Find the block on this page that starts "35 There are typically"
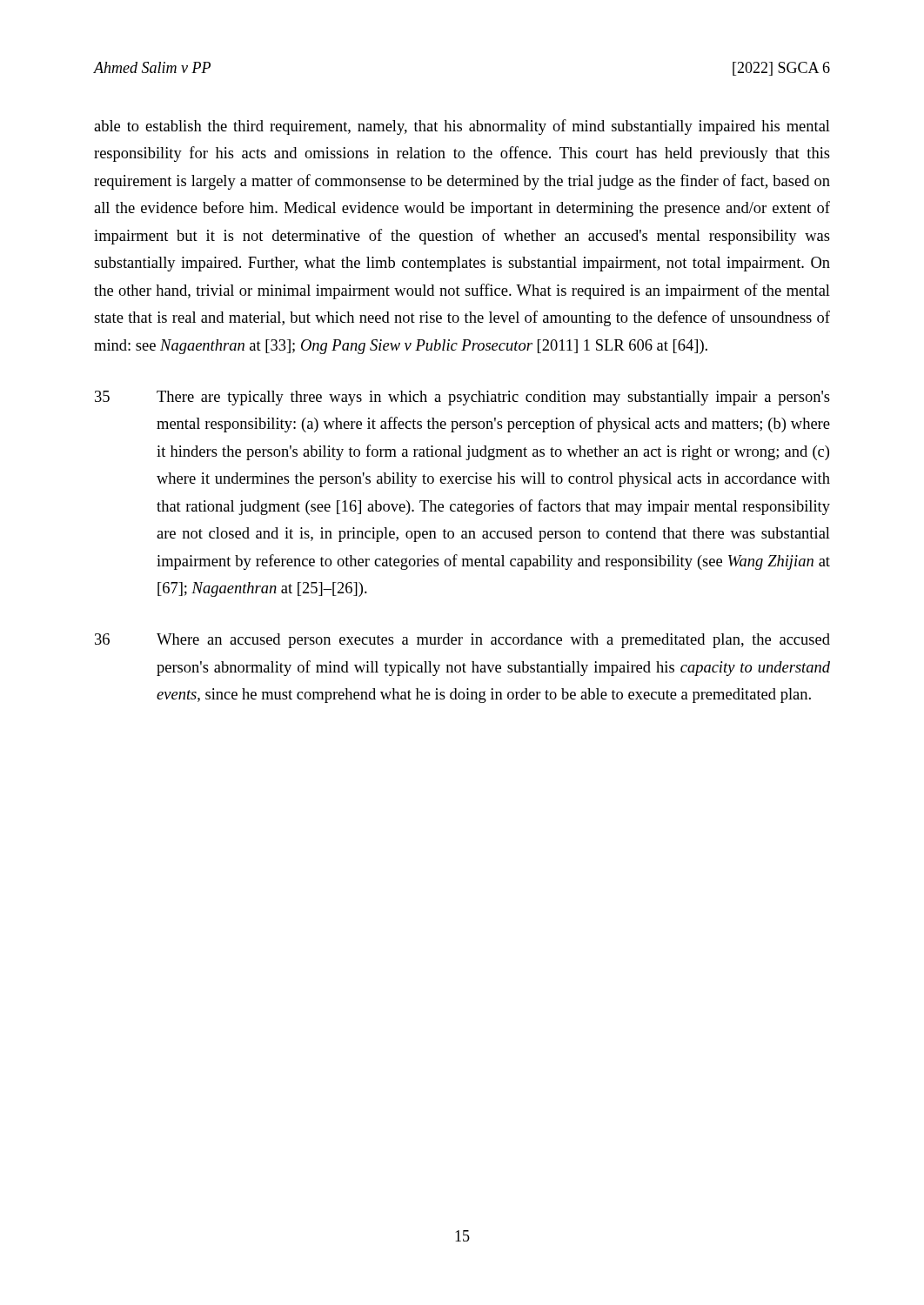Image resolution: width=924 pixels, height=1305 pixels. click(x=462, y=493)
